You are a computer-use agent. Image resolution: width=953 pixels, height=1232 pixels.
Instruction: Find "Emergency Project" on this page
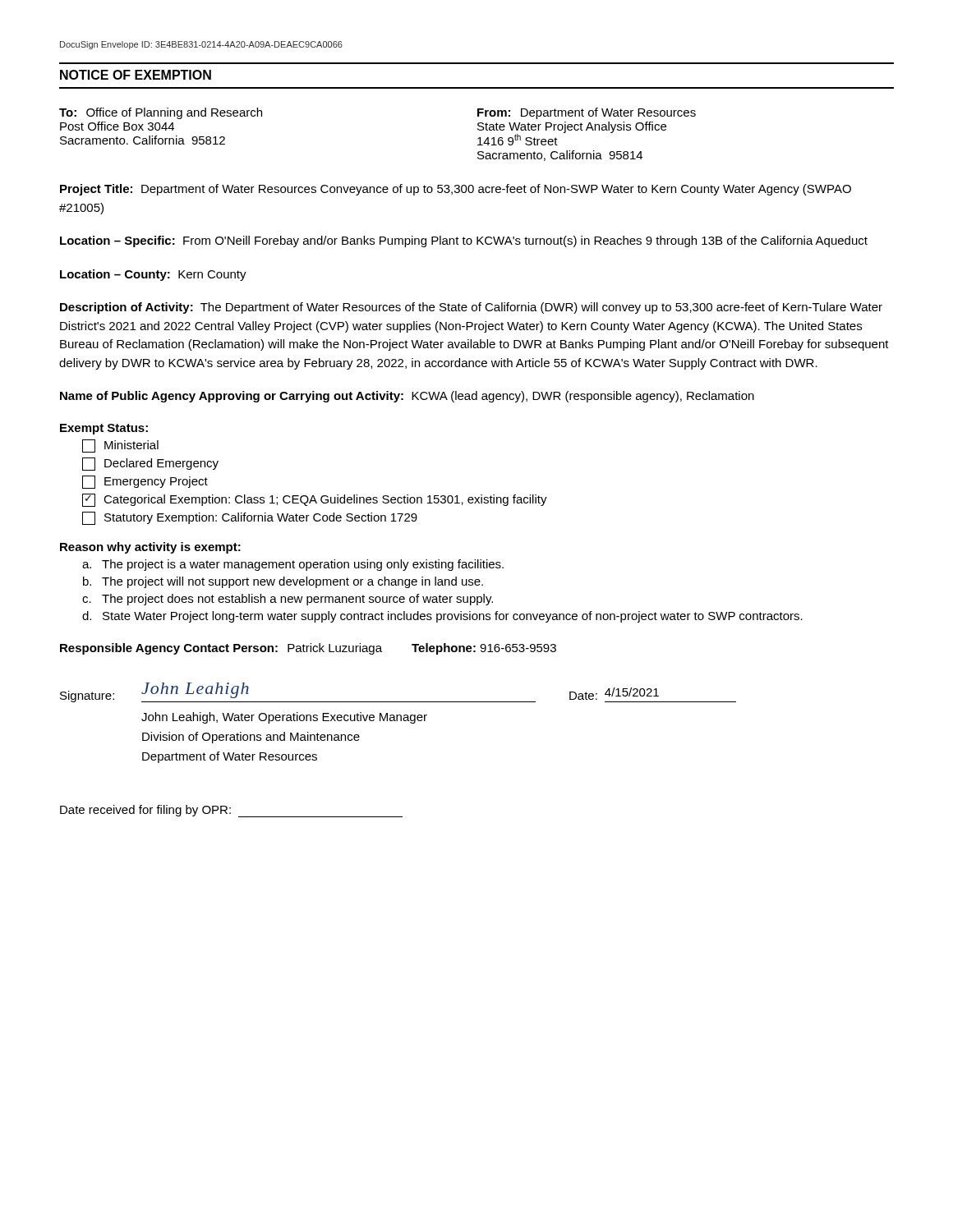coord(145,481)
